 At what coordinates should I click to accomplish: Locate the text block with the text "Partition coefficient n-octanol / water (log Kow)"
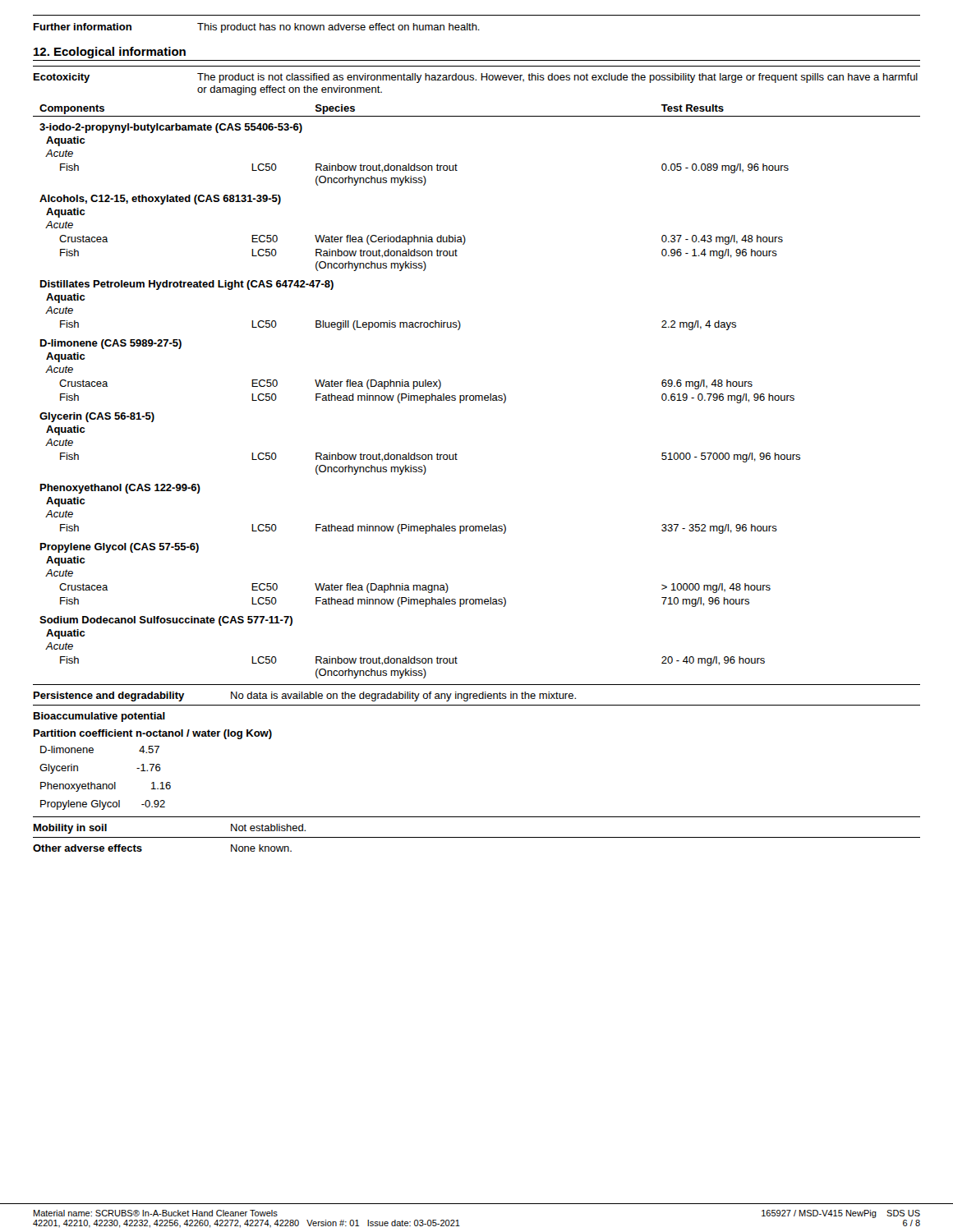(153, 734)
